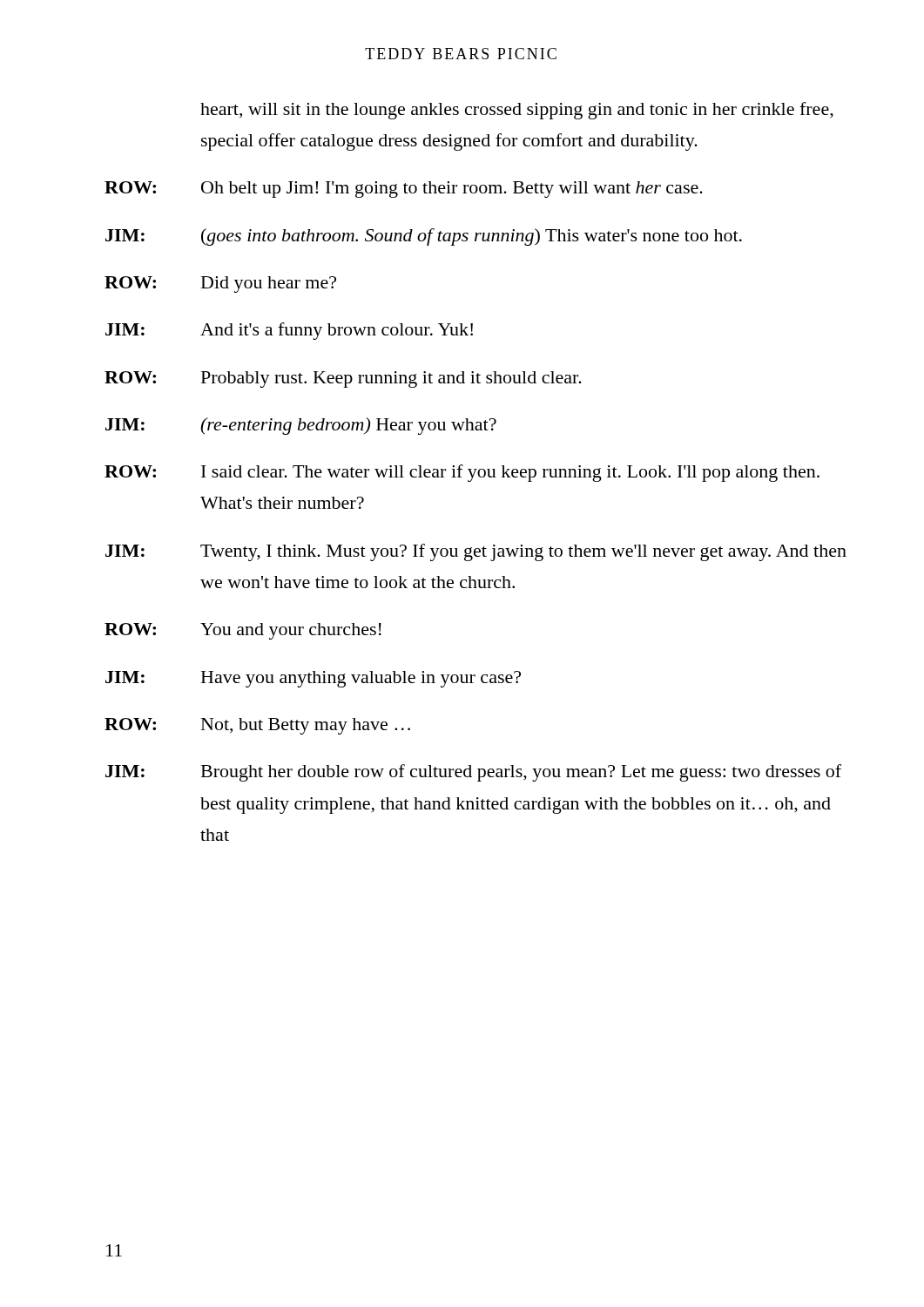Locate the element starting "JIM: Have you anything"
The image size is (924, 1307).
tap(479, 677)
